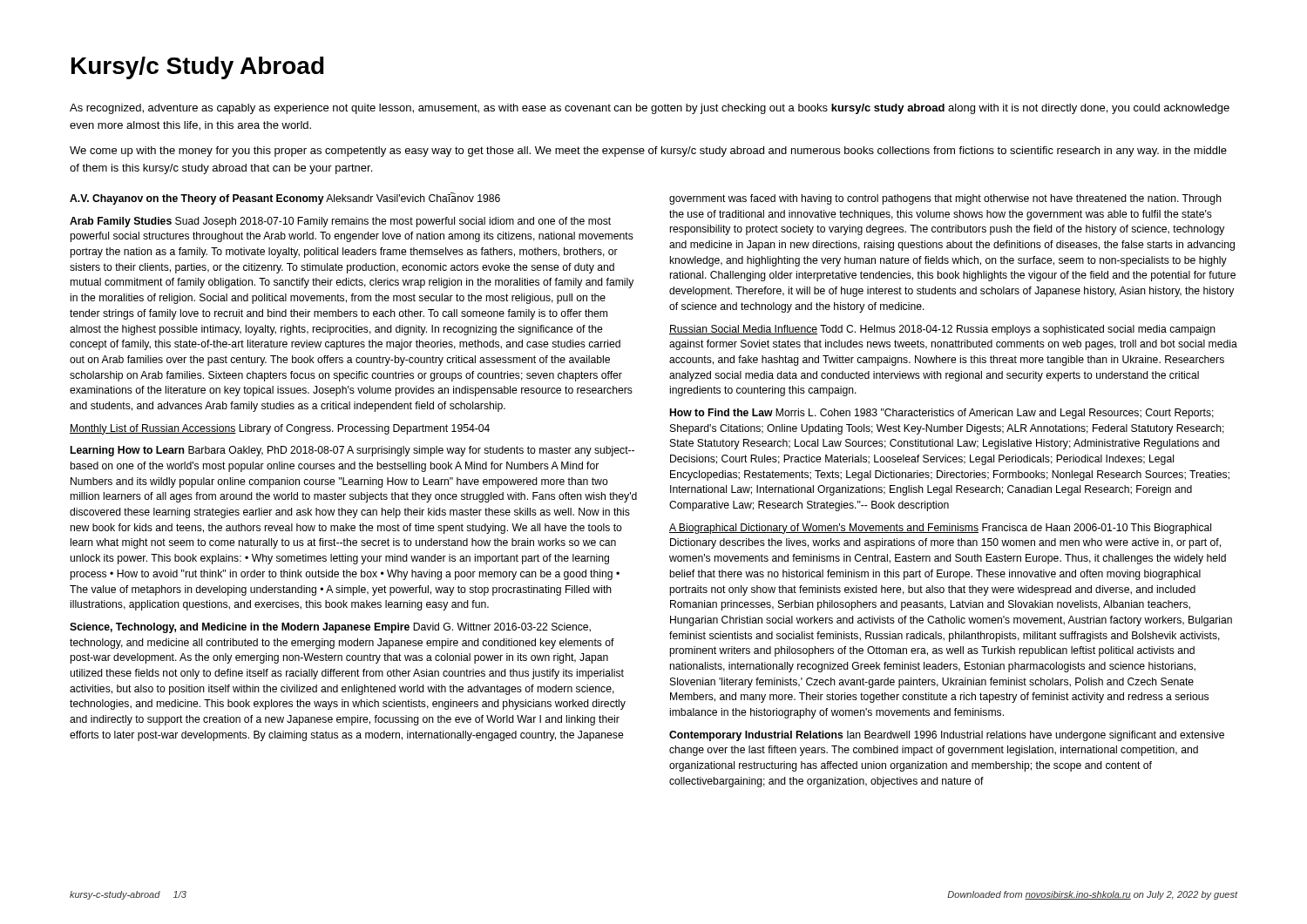1307x924 pixels.
Task: Locate the block of text that opens with "A.V. Chayanov on"
Action: tap(285, 199)
